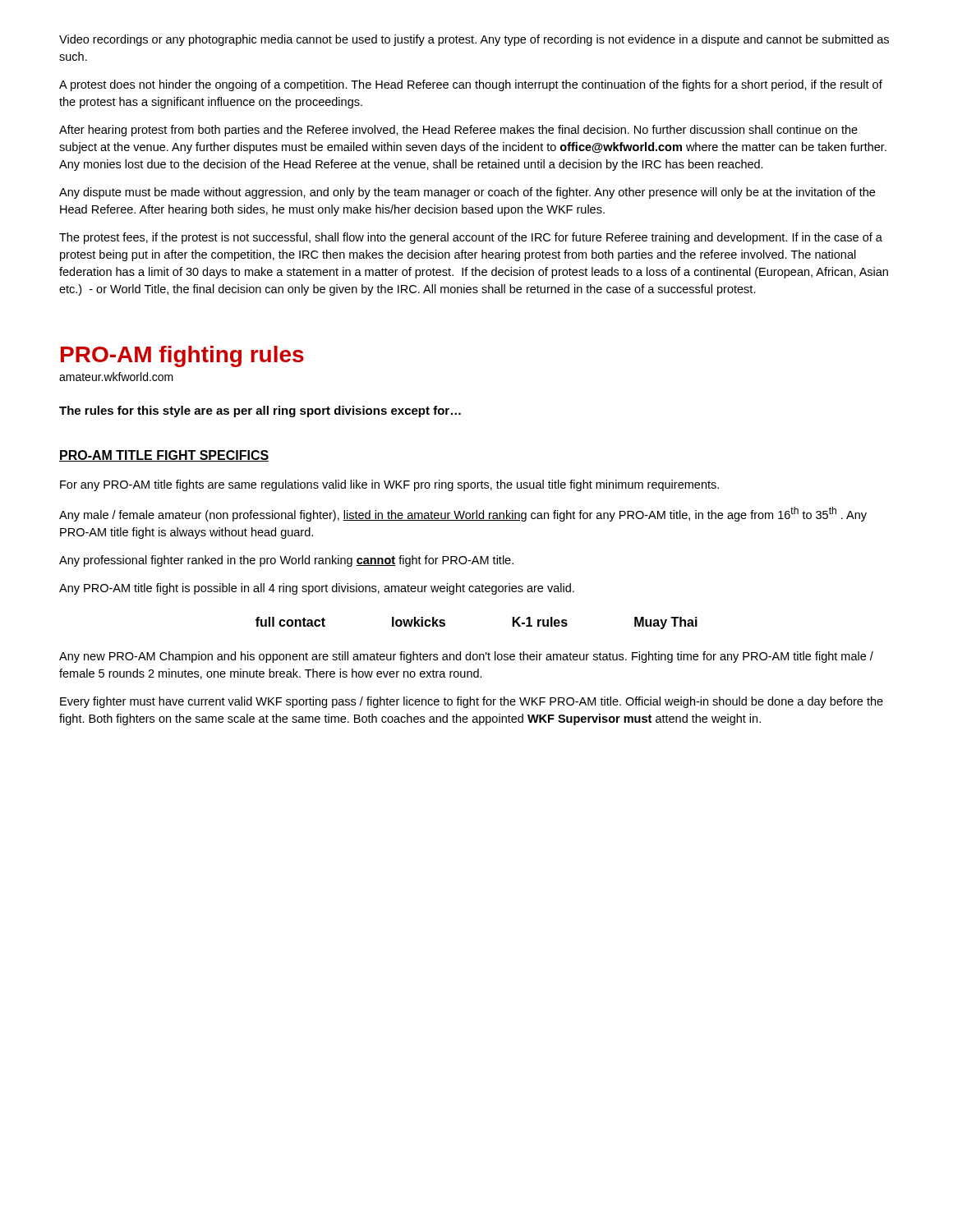Click on the text block that reads "Any new PRO-AM Champion and his"
Screen dimensions: 1232x953
466,665
